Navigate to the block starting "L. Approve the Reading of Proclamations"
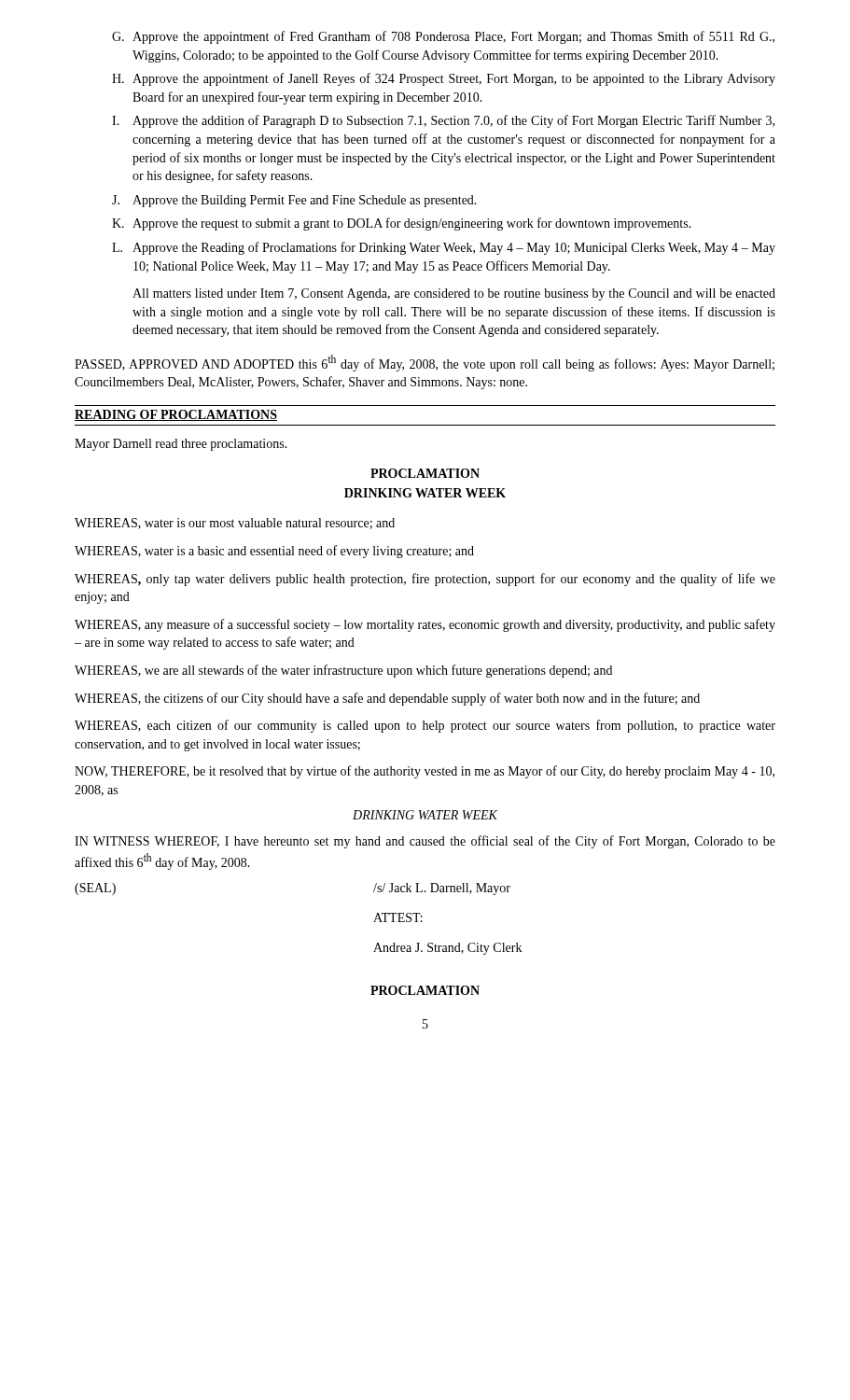The width and height of the screenshot is (850, 1400). point(444,257)
